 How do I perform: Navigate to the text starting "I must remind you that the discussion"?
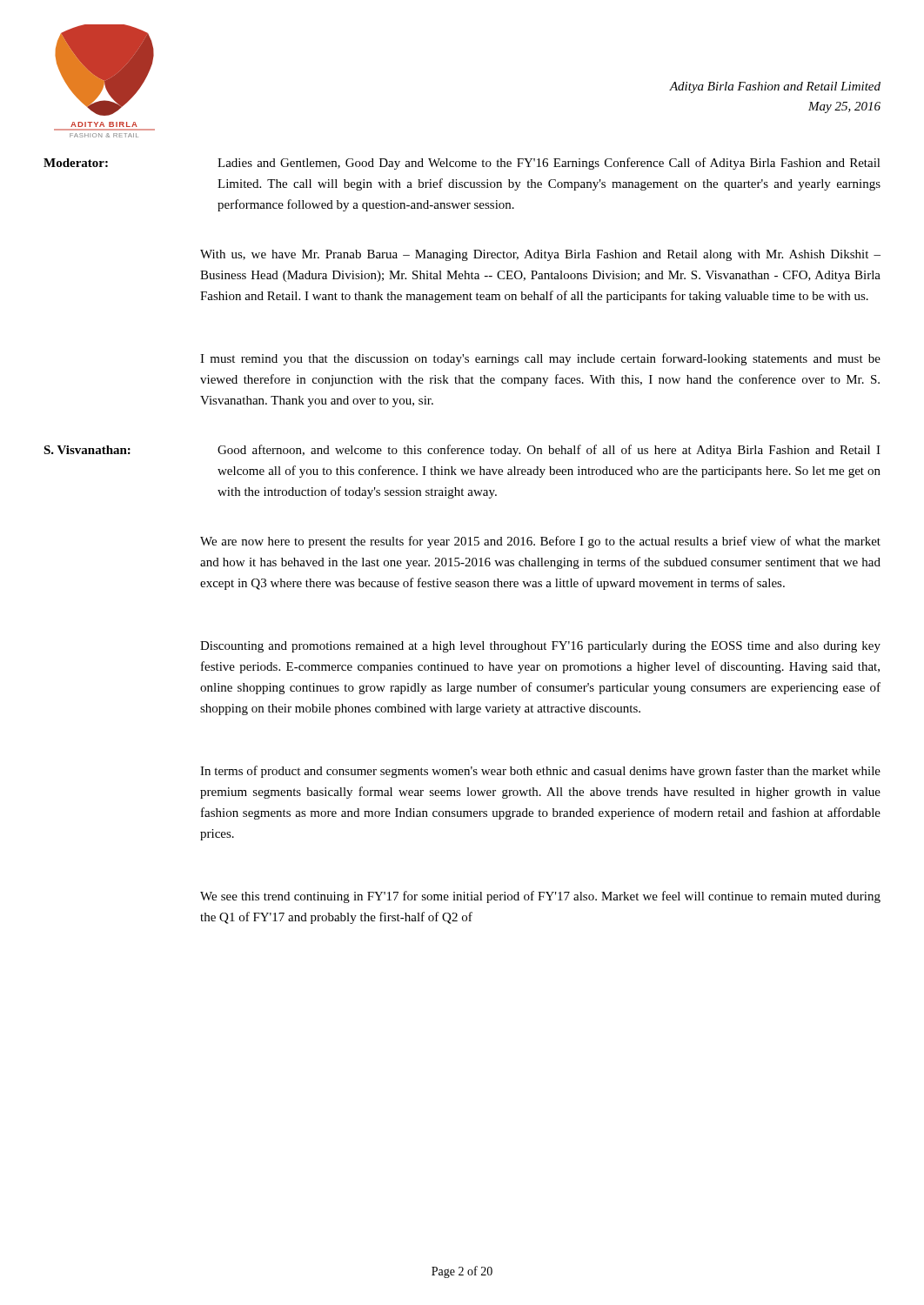pyautogui.click(x=462, y=379)
